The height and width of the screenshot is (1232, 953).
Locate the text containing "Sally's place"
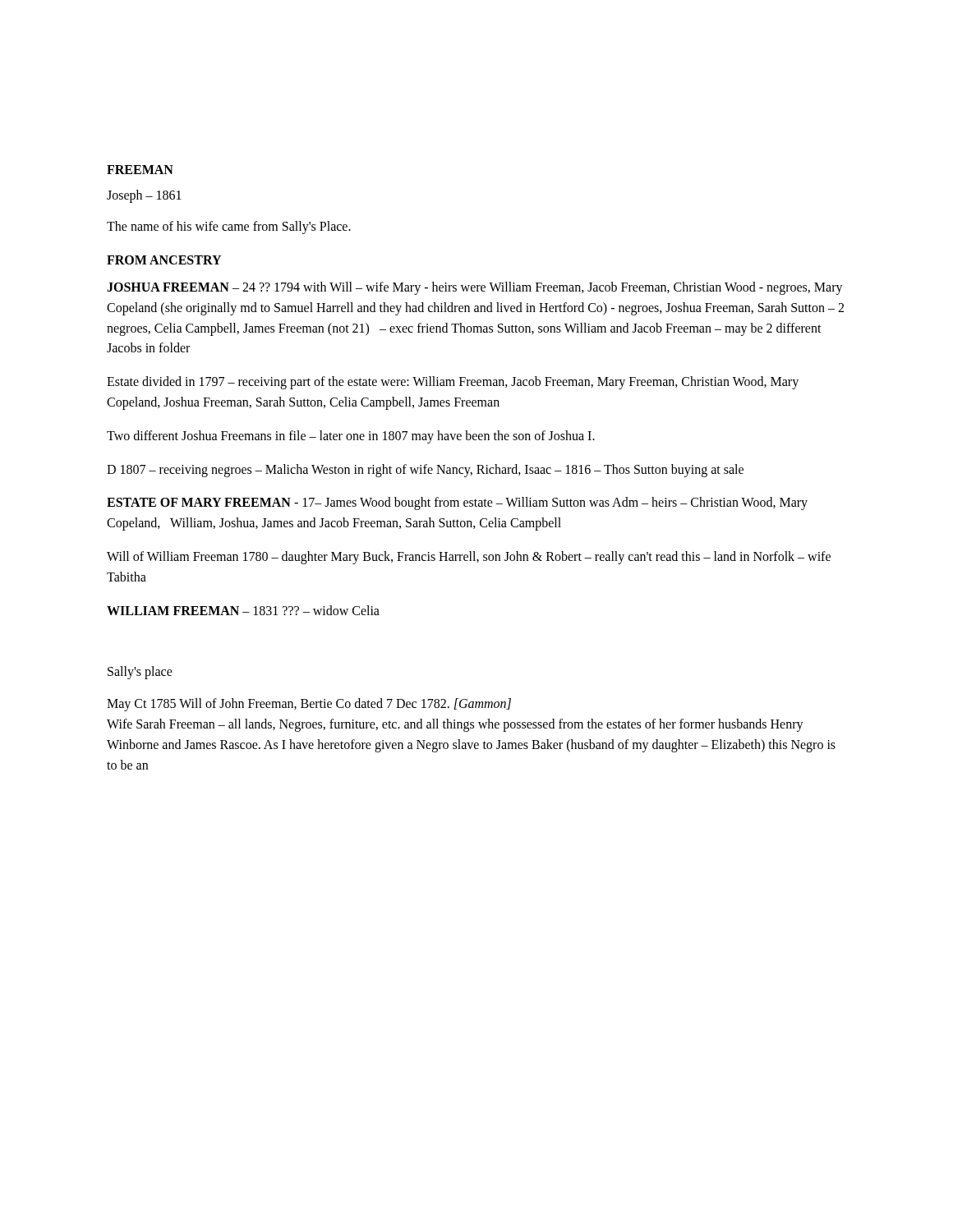coord(140,672)
